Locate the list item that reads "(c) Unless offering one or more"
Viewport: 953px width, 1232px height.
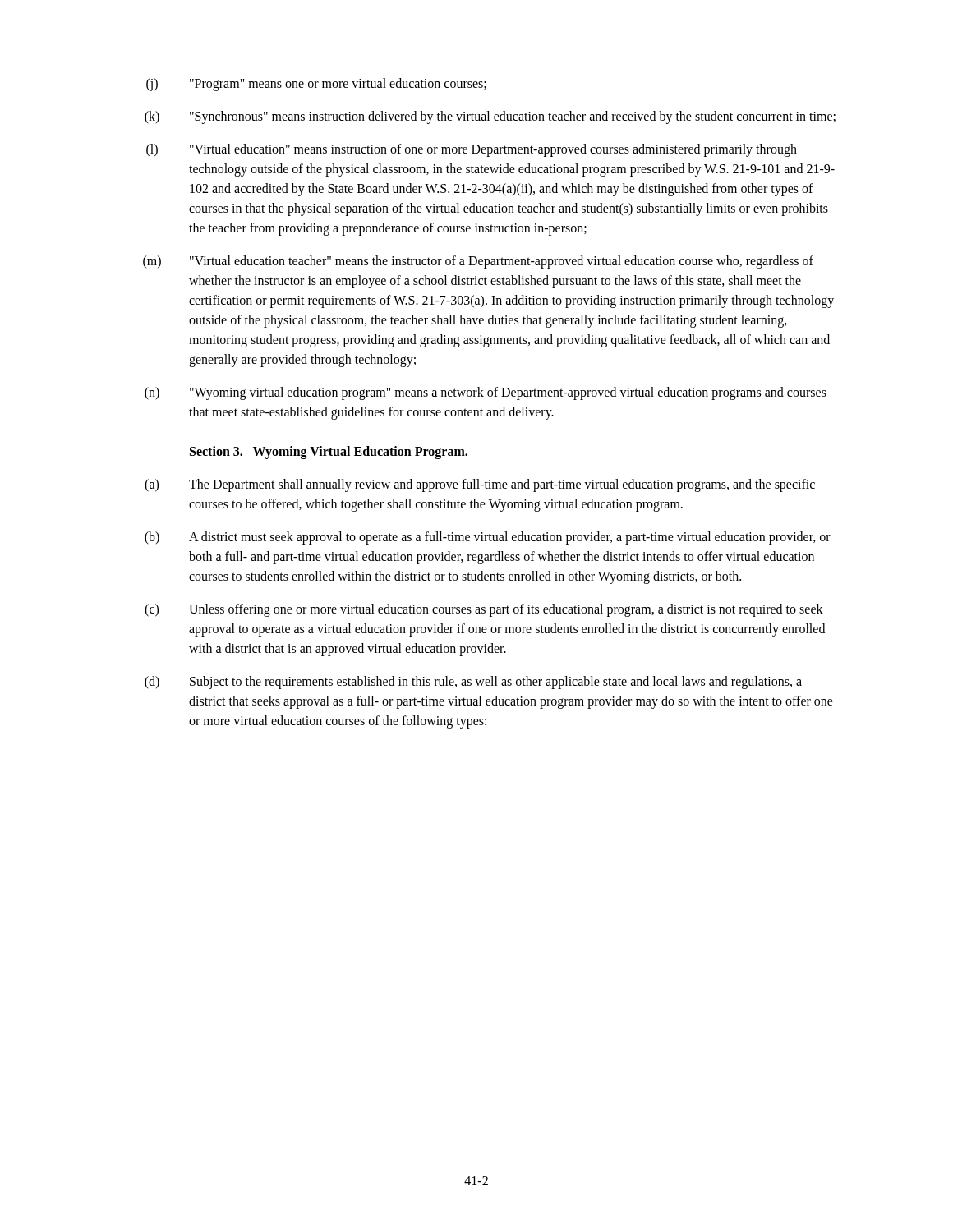[x=476, y=629]
